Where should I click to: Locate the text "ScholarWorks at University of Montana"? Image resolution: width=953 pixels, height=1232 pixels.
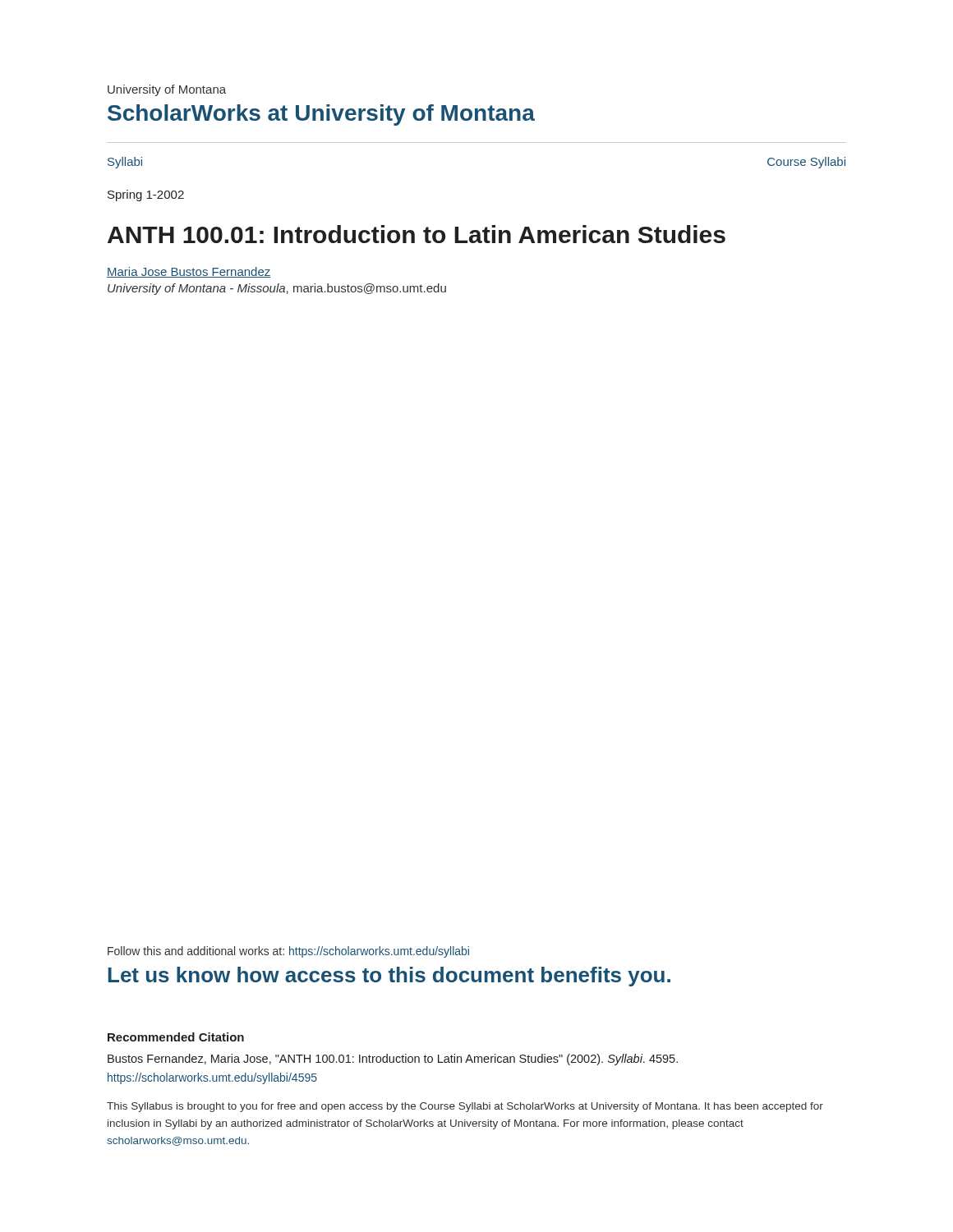(x=321, y=113)
